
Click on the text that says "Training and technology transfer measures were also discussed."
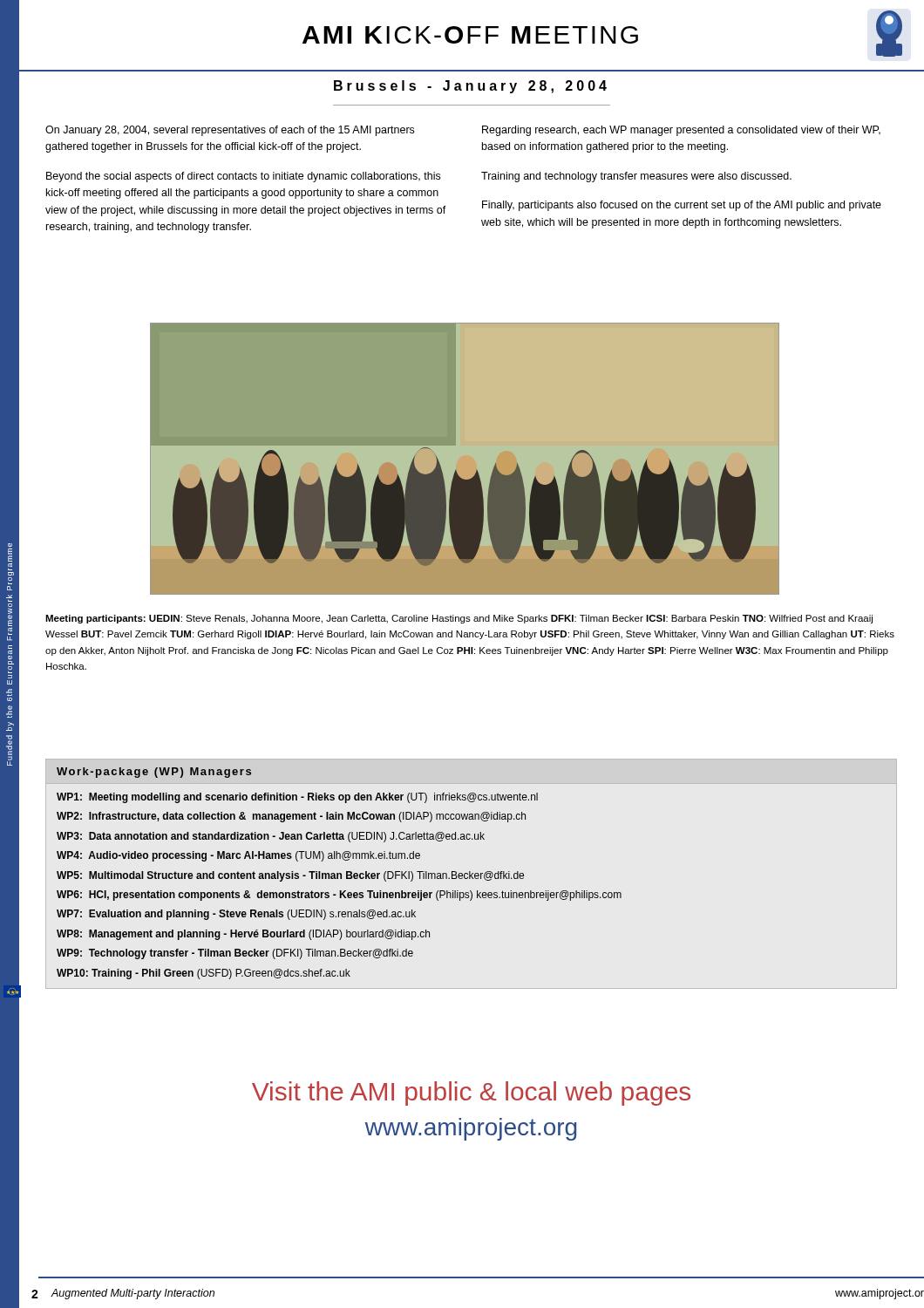point(637,176)
